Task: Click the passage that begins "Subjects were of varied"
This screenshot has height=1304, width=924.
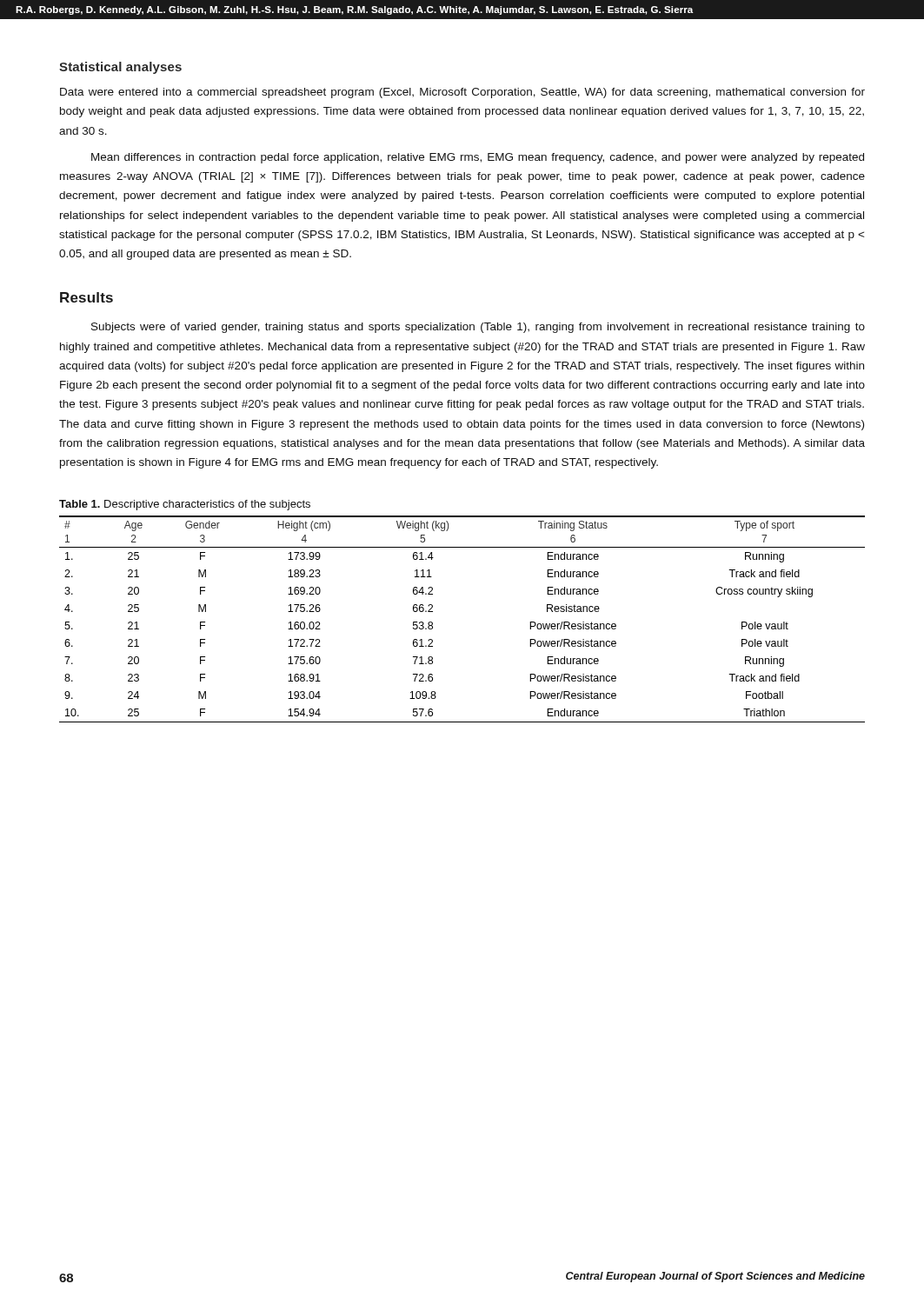Action: point(462,395)
